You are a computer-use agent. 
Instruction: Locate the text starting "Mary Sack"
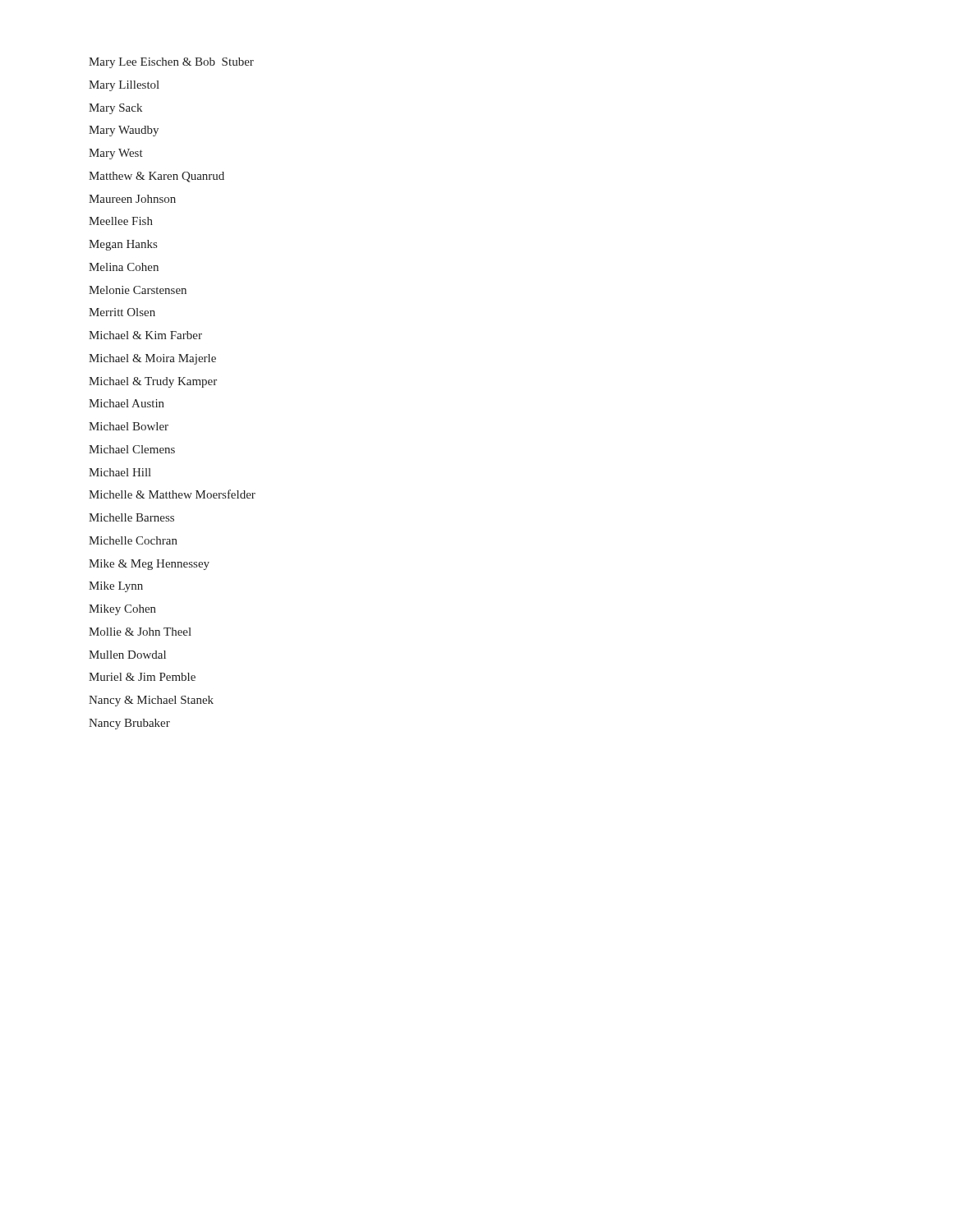116,107
